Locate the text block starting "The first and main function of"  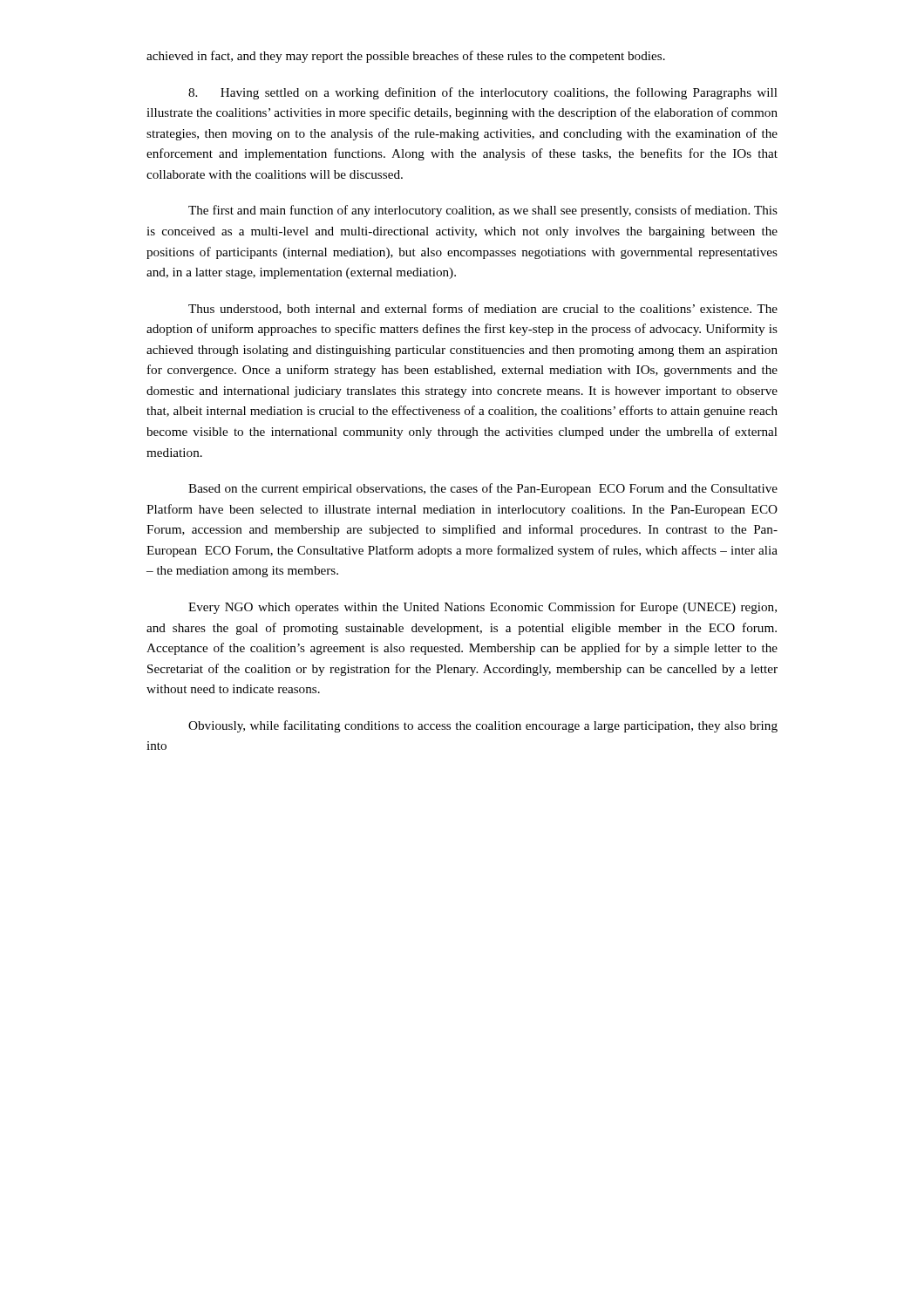[462, 241]
